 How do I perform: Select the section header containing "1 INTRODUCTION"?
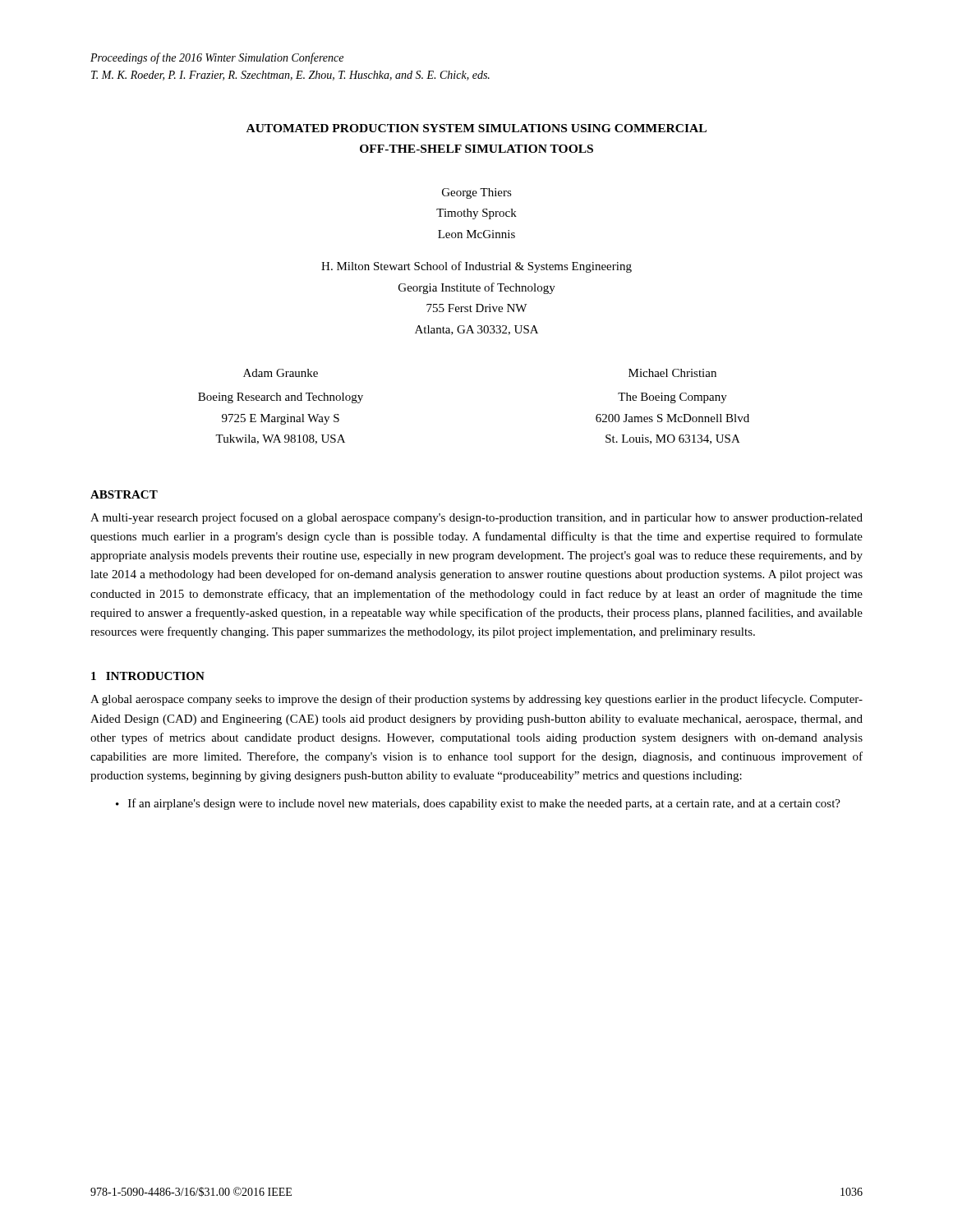click(x=147, y=676)
